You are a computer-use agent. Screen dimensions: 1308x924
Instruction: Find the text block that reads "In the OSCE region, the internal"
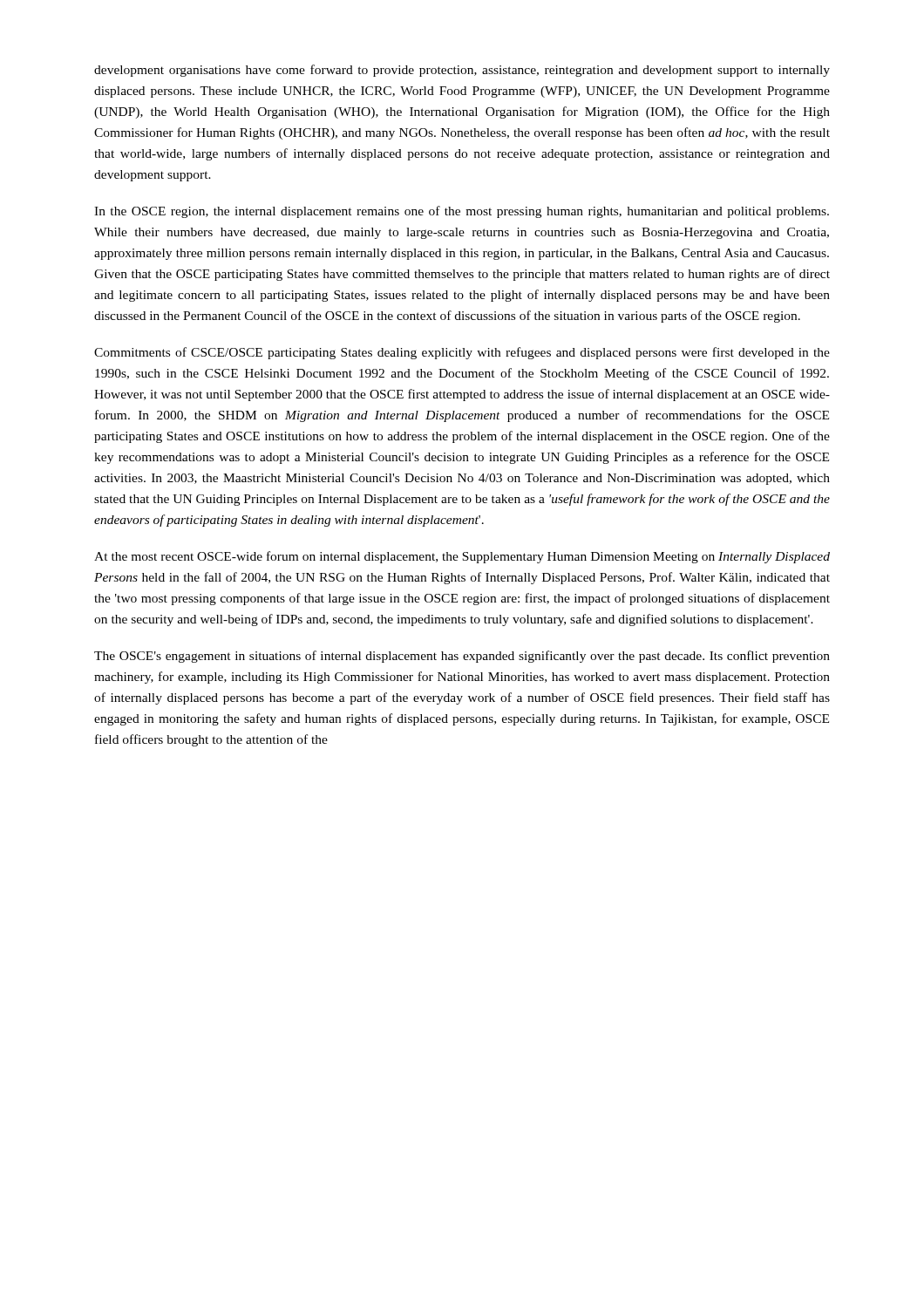coord(462,263)
